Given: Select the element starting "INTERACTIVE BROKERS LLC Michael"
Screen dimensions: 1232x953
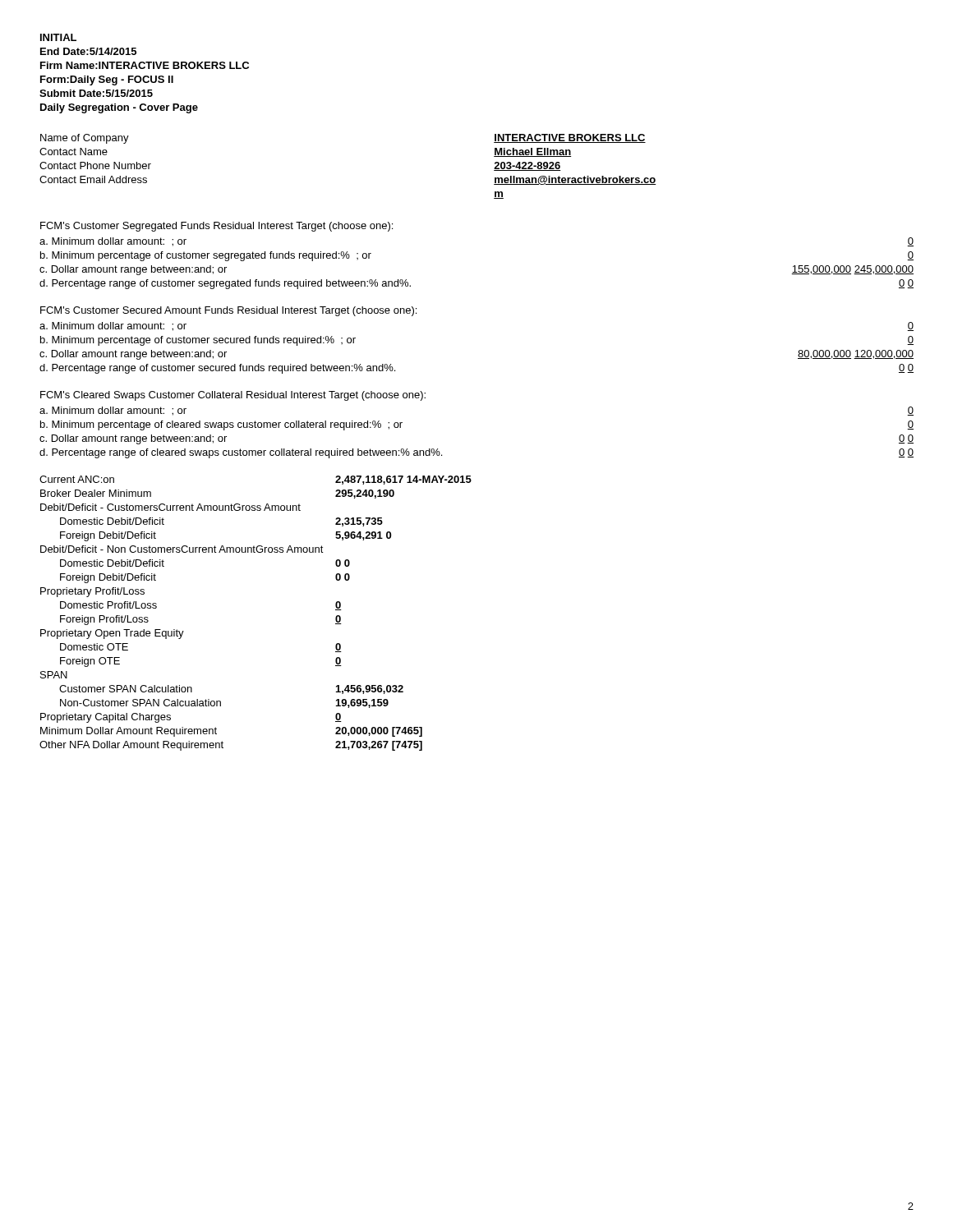Looking at the screenshot, I should [570, 138].
